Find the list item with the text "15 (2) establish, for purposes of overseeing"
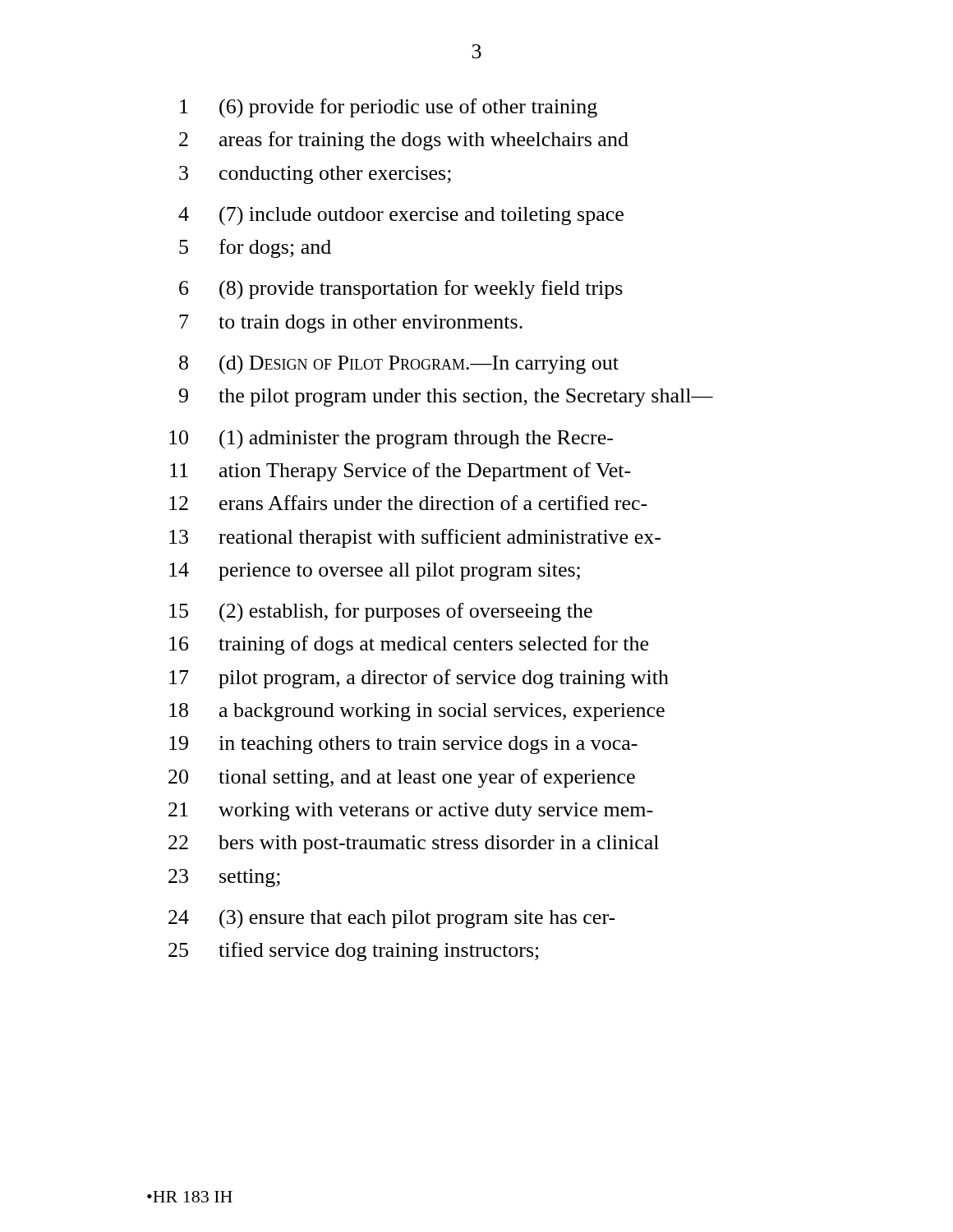953x1232 pixels. [509, 744]
